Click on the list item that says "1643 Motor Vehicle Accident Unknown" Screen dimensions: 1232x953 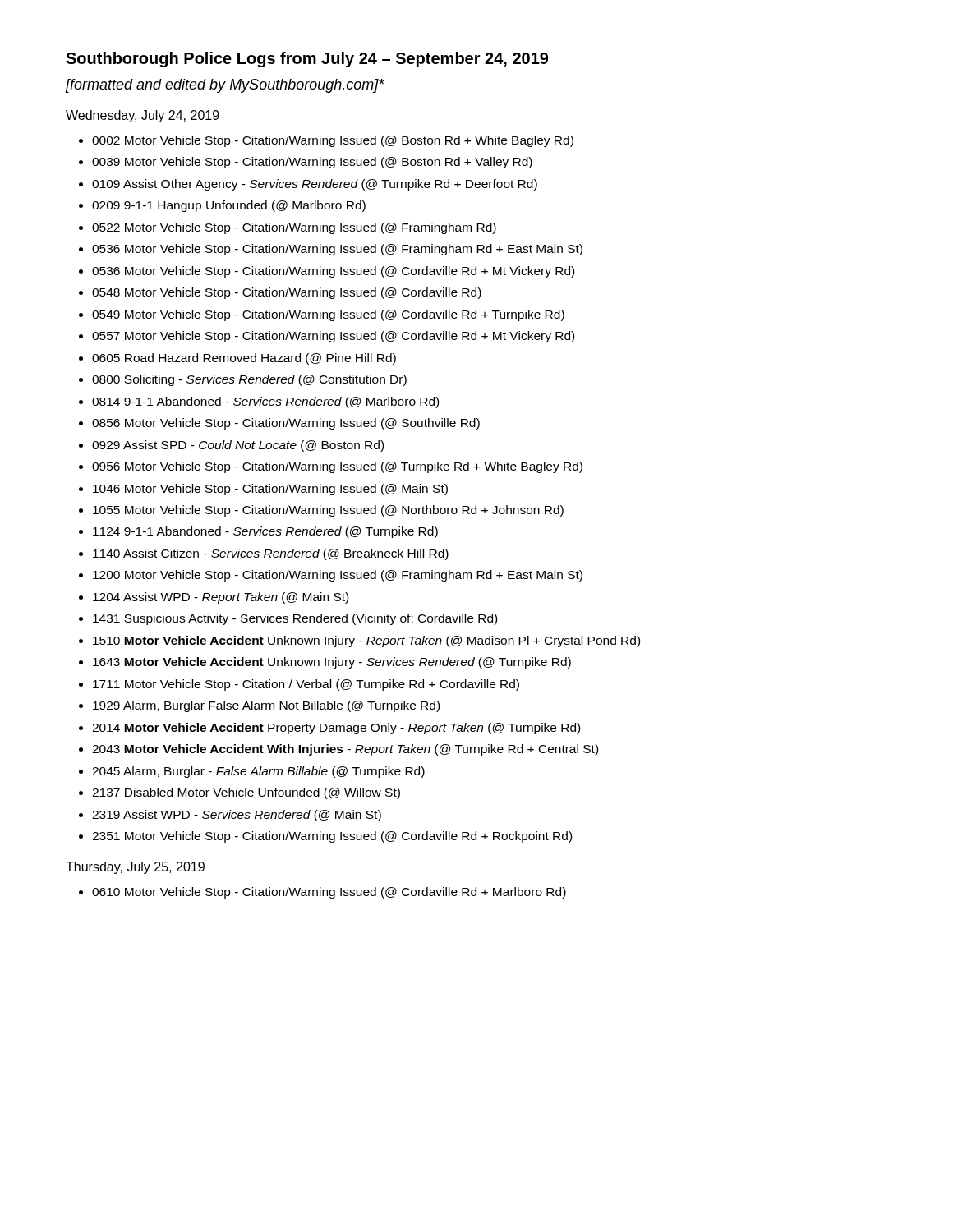click(332, 662)
